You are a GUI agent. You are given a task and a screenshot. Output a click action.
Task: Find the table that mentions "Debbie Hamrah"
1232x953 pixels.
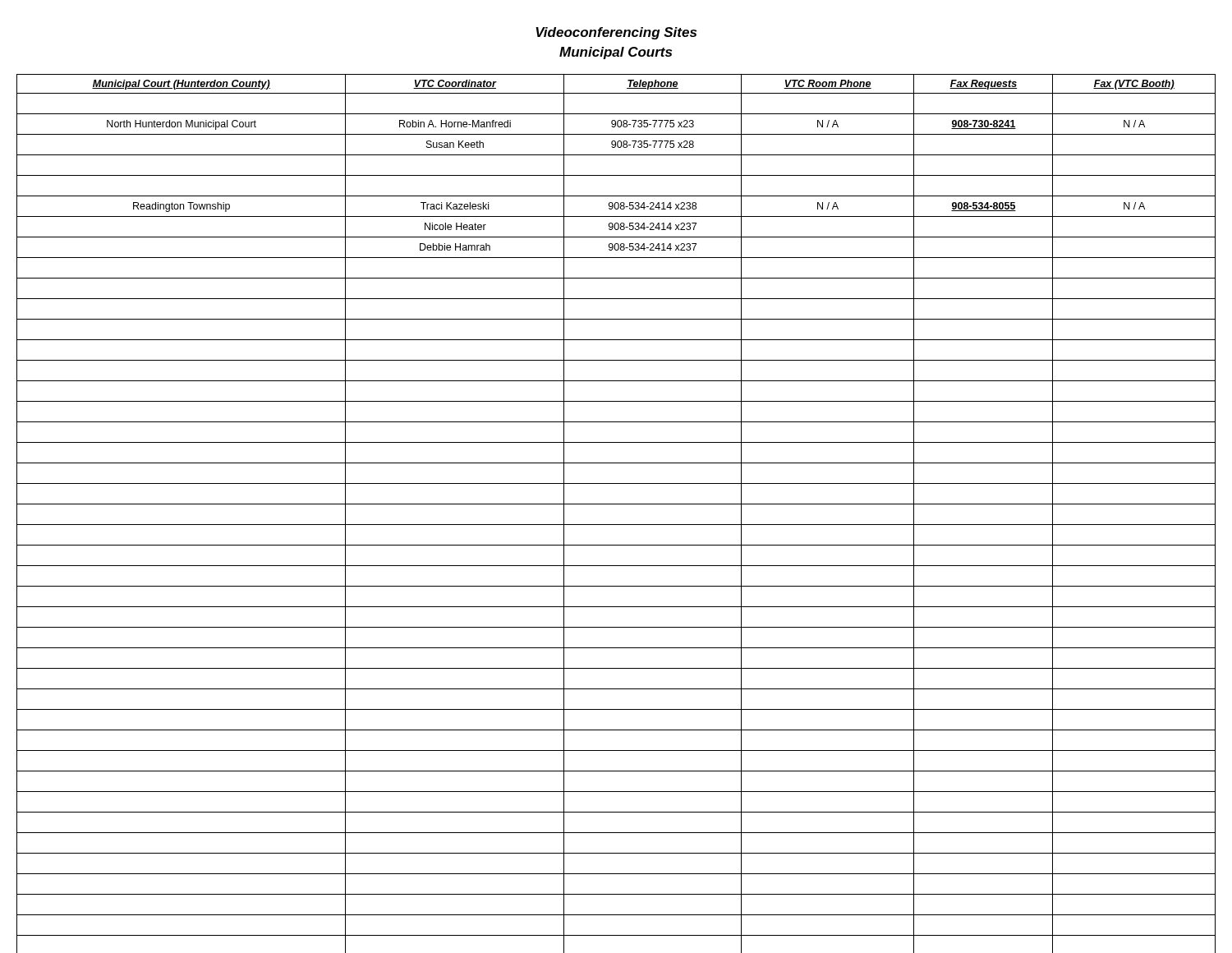click(x=616, y=513)
